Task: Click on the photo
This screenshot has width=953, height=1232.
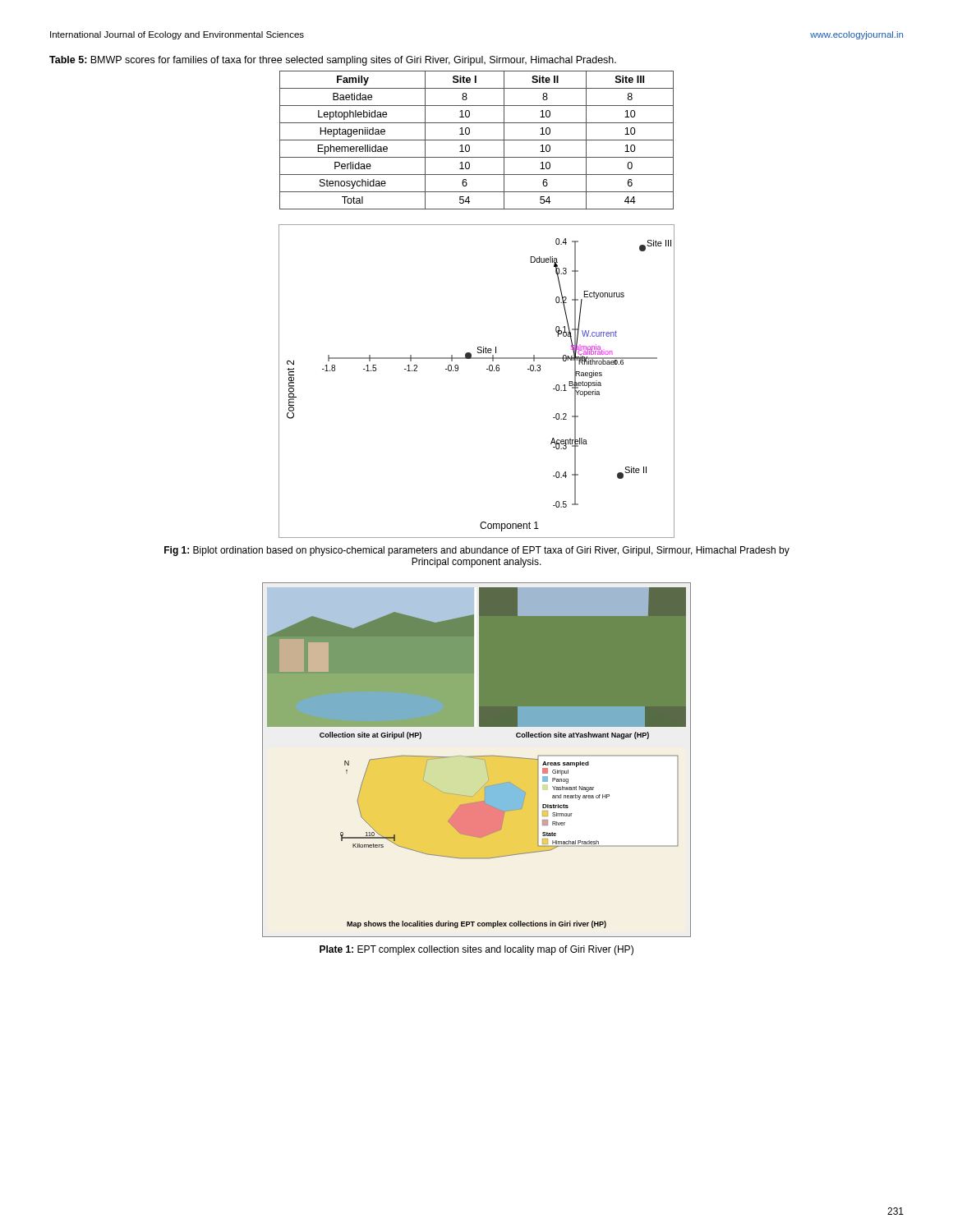Action: coord(476,760)
